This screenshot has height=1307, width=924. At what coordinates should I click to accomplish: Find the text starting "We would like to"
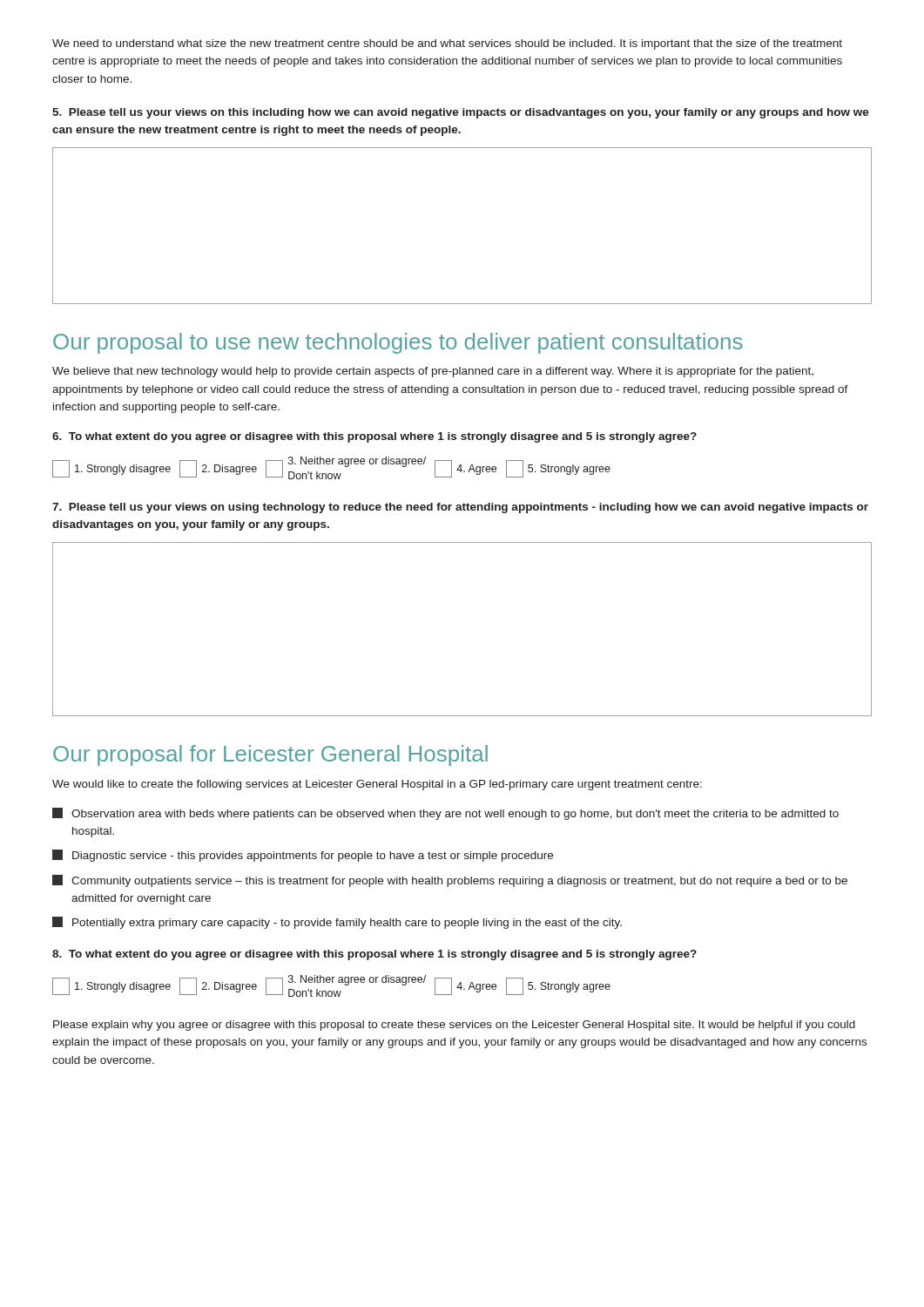378,783
